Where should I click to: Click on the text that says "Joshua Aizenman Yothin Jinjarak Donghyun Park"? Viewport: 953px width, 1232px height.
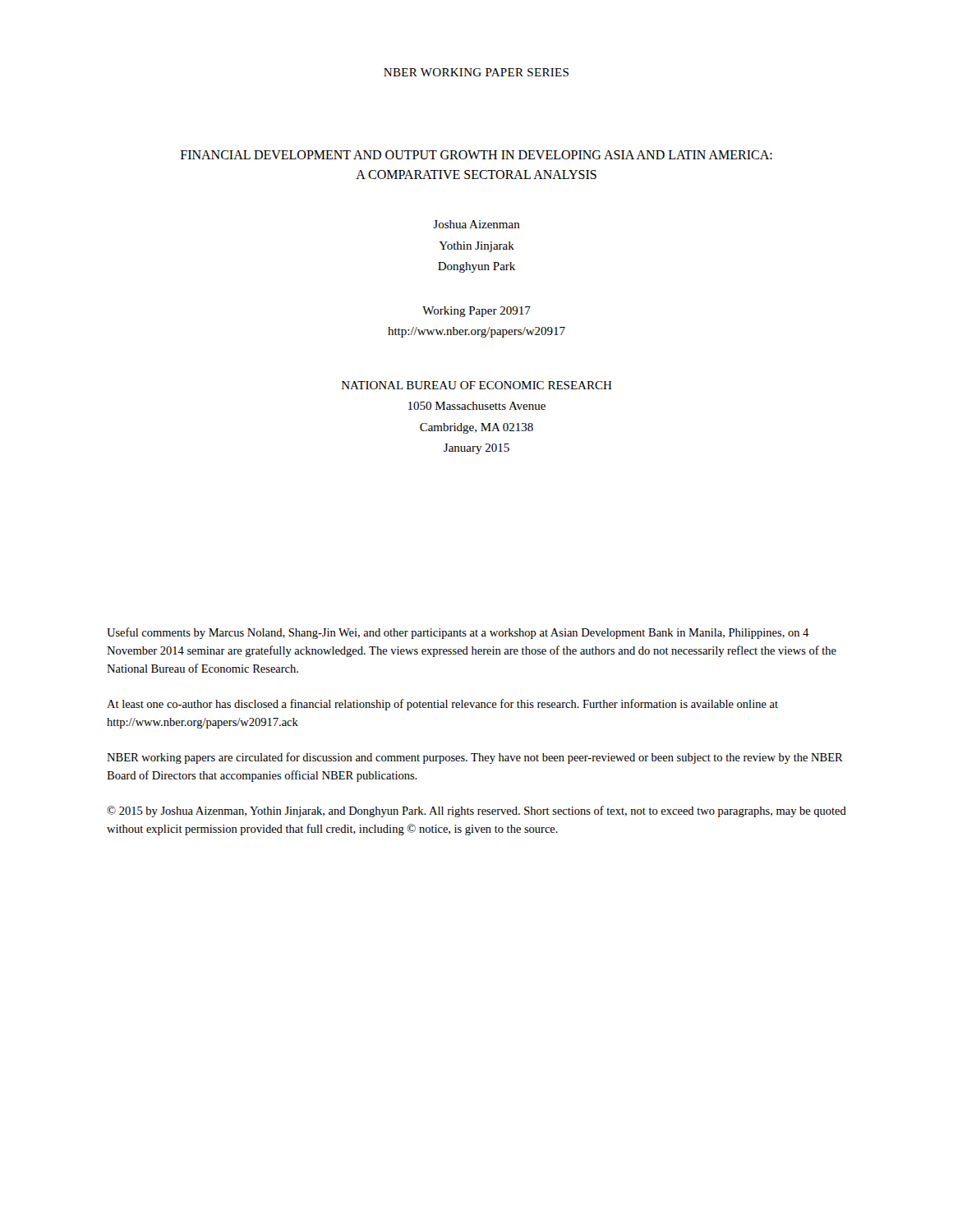[476, 245]
